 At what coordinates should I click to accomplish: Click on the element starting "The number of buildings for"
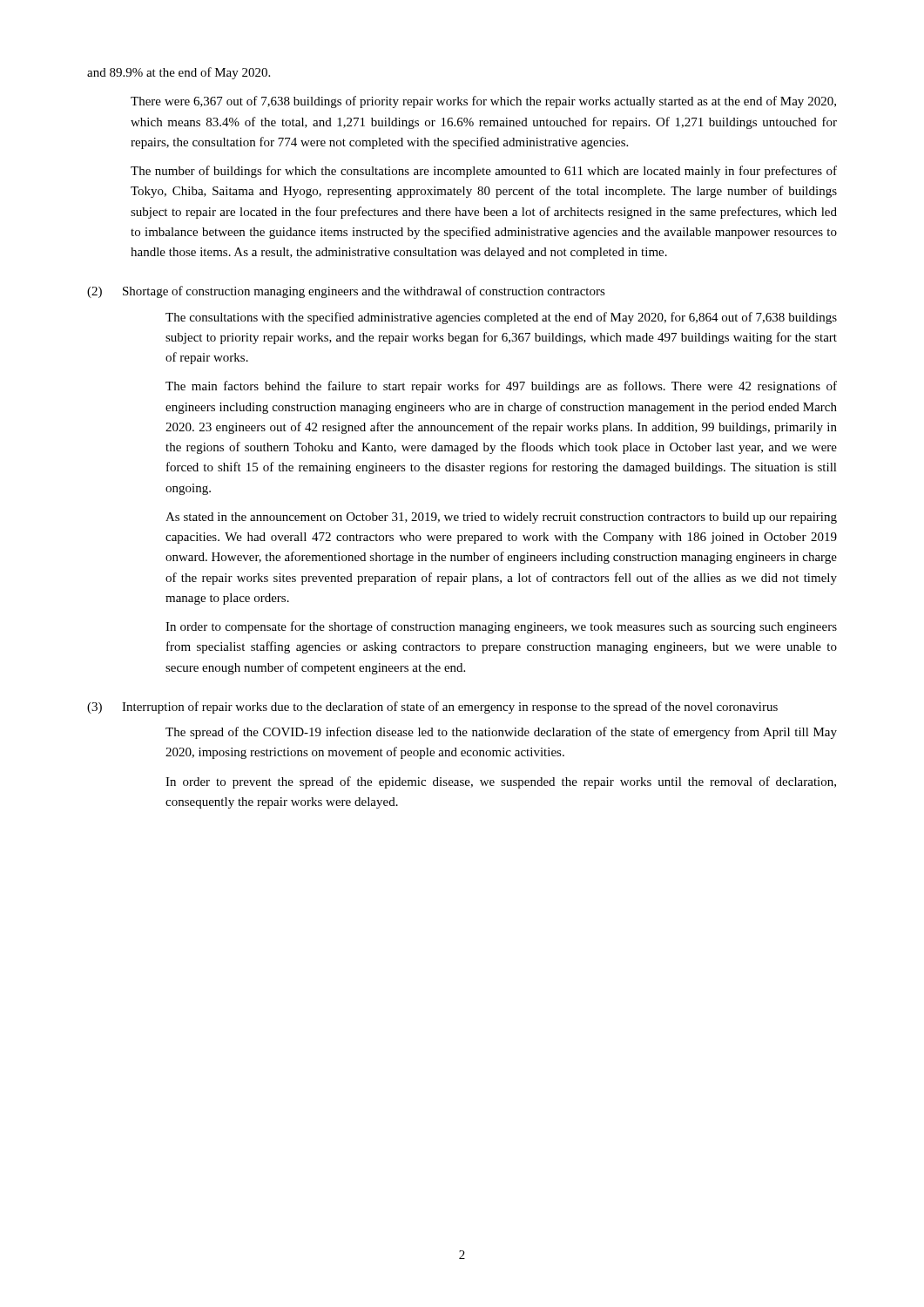[x=484, y=212]
